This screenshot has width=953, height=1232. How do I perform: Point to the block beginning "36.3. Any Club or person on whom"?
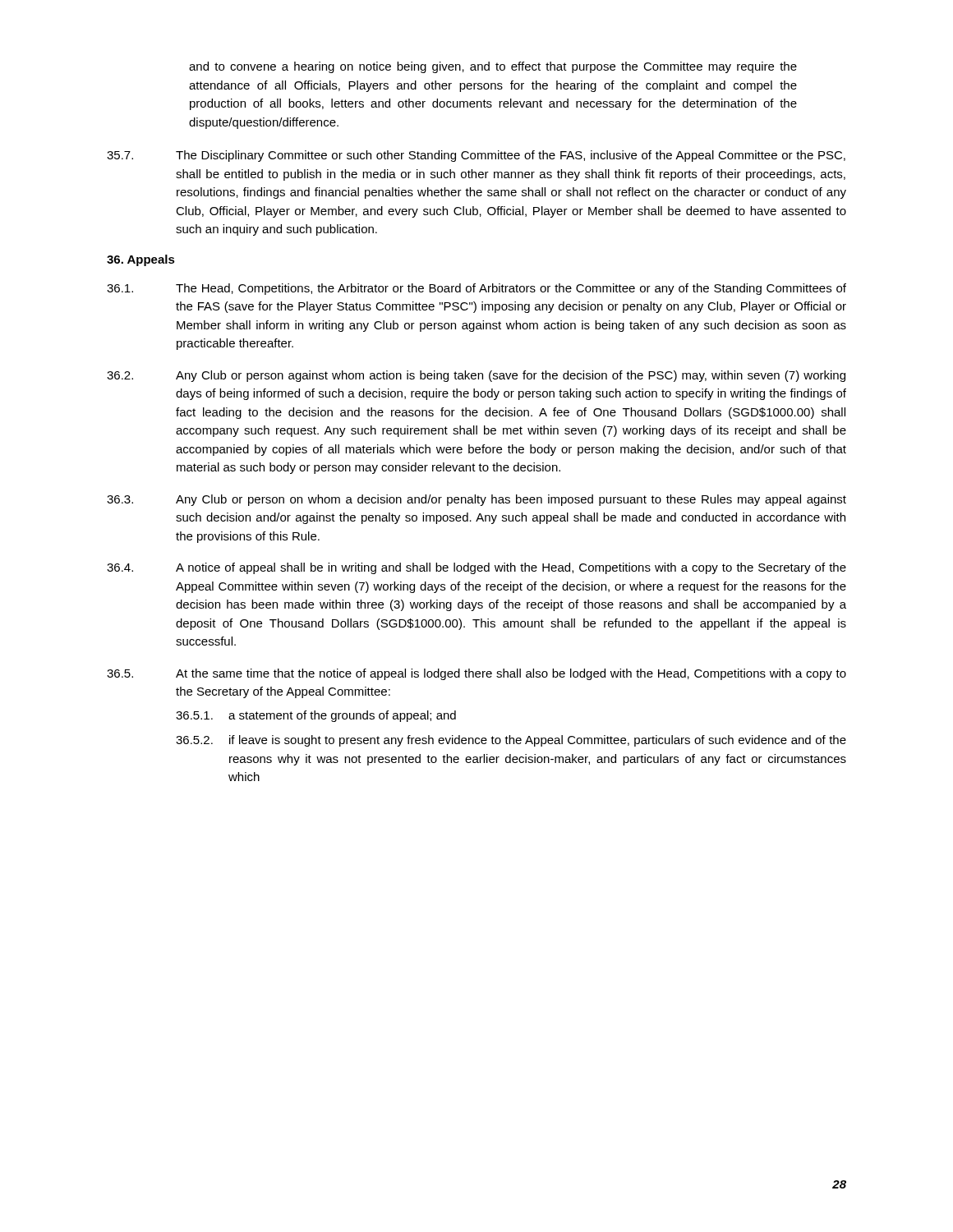pyautogui.click(x=476, y=518)
